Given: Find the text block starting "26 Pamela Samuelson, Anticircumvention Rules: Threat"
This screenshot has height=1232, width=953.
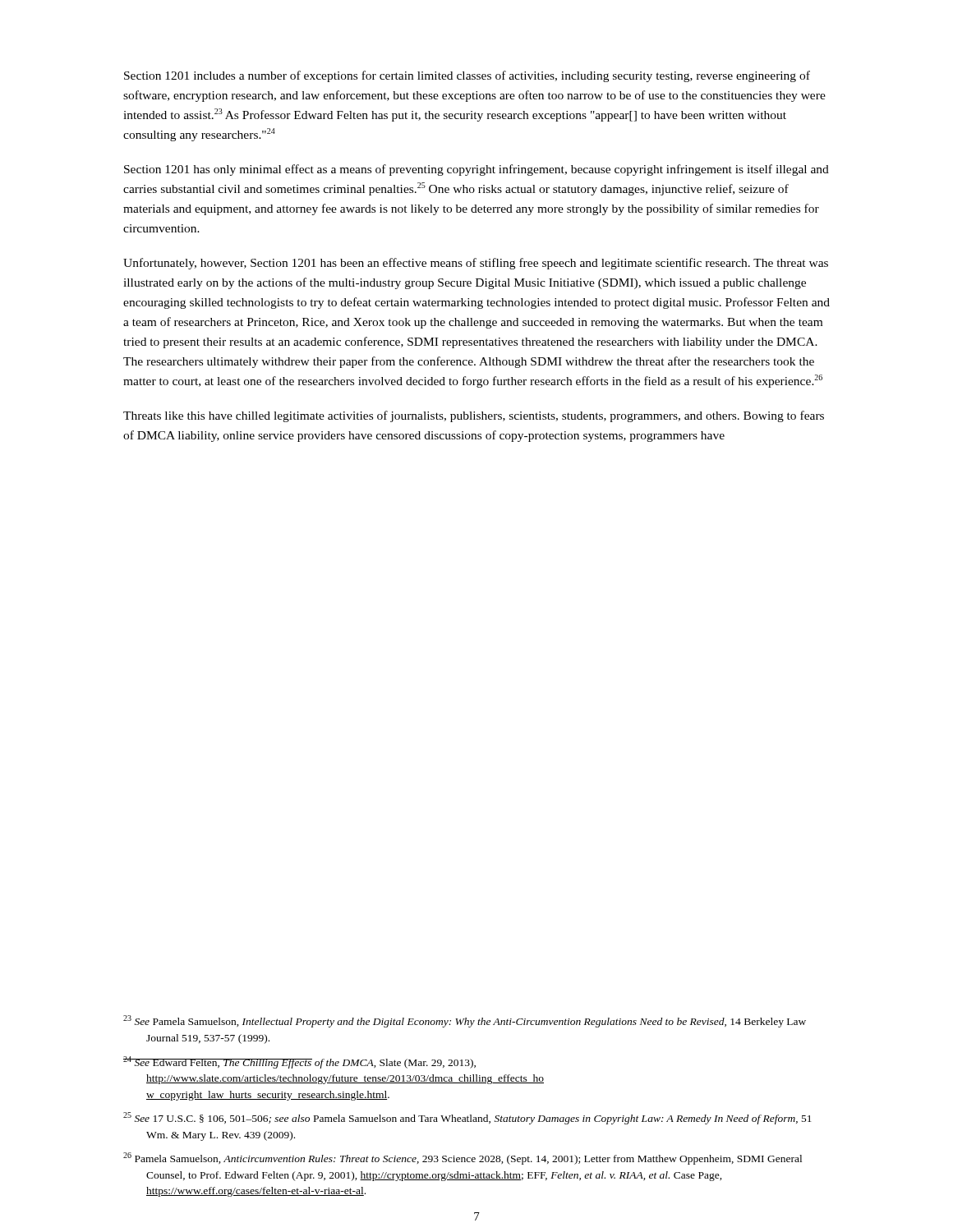Looking at the screenshot, I should coord(463,1174).
